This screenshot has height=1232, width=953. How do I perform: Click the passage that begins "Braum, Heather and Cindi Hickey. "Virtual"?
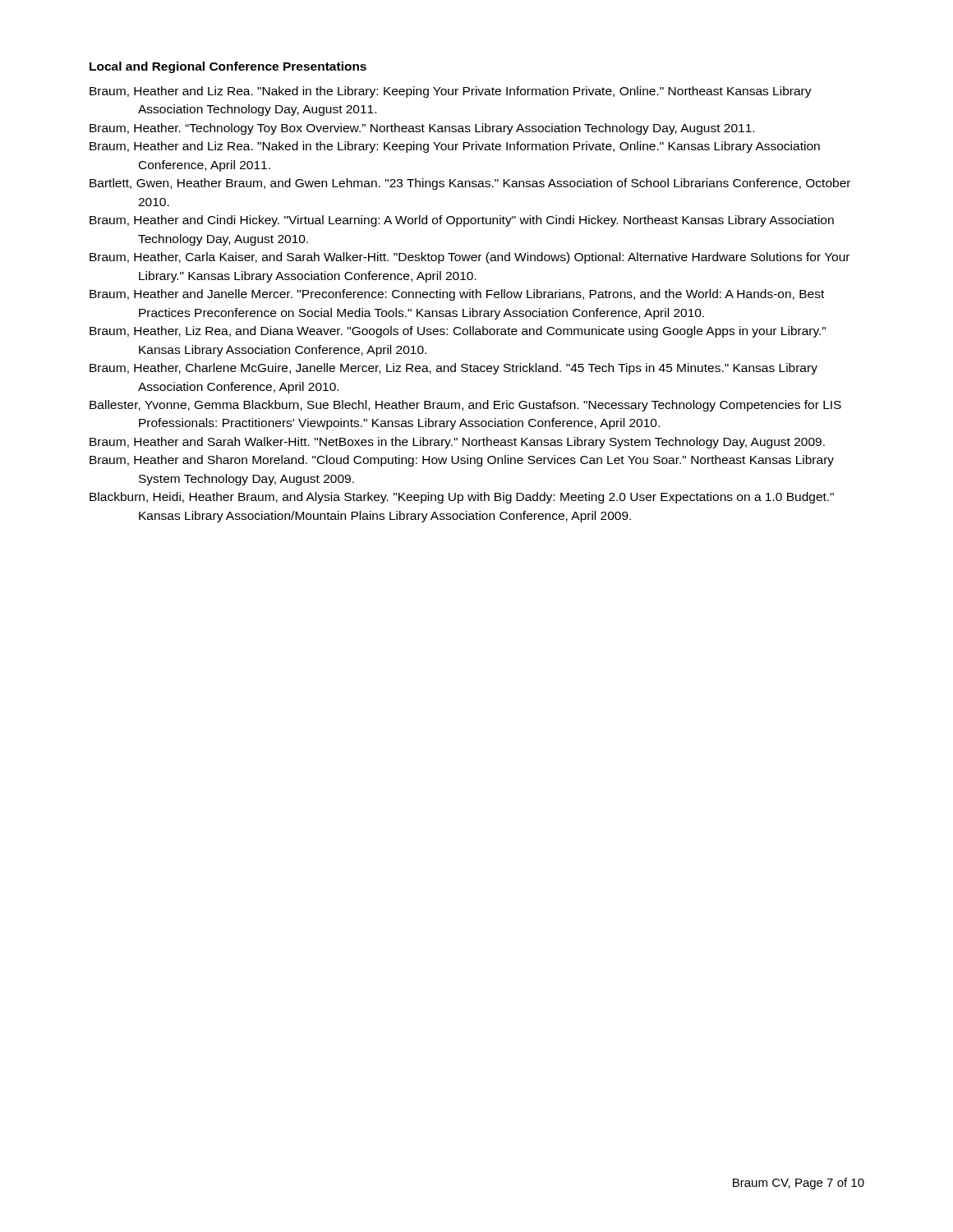(x=476, y=230)
